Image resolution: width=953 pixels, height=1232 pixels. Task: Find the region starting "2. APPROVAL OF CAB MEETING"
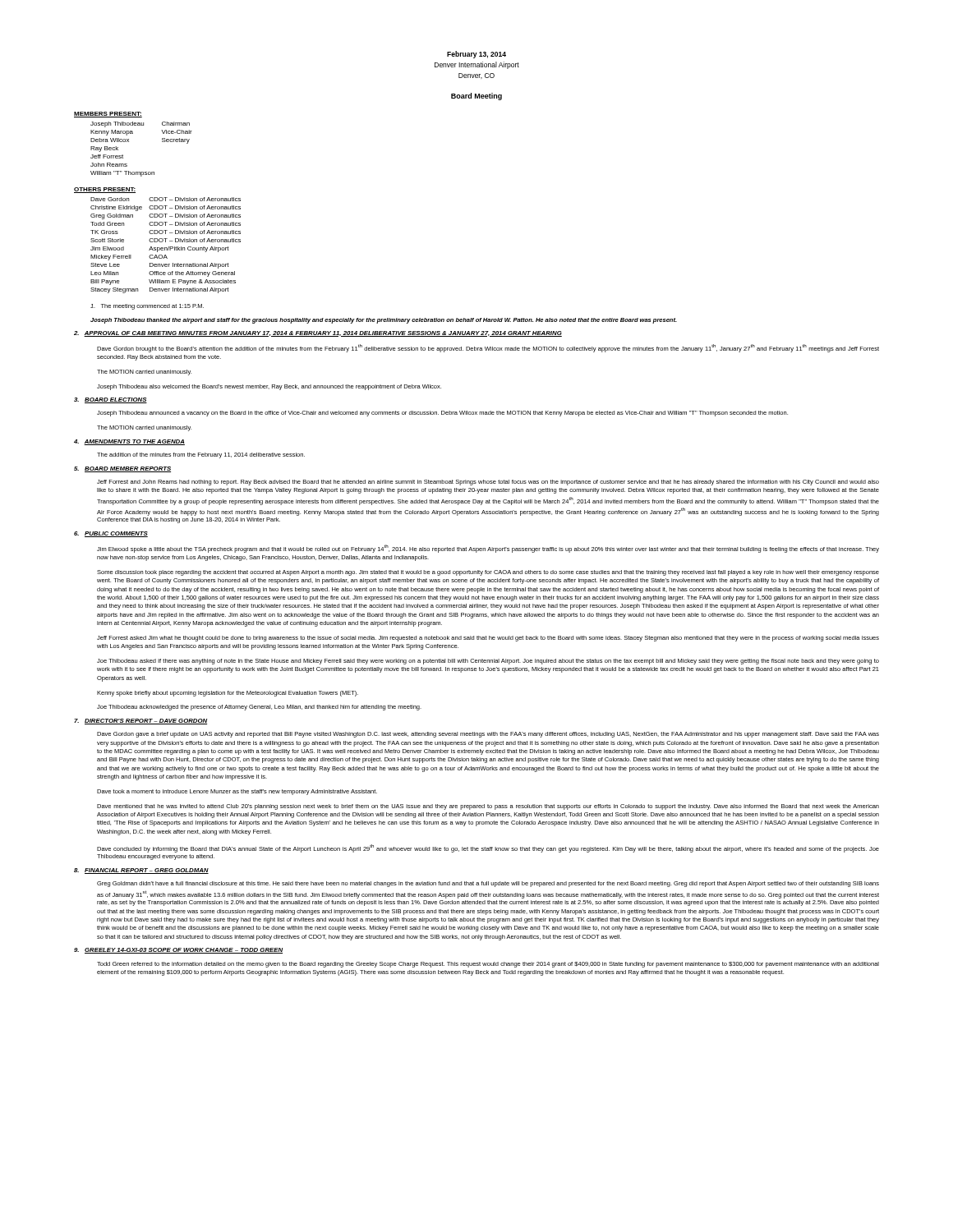pyautogui.click(x=318, y=333)
